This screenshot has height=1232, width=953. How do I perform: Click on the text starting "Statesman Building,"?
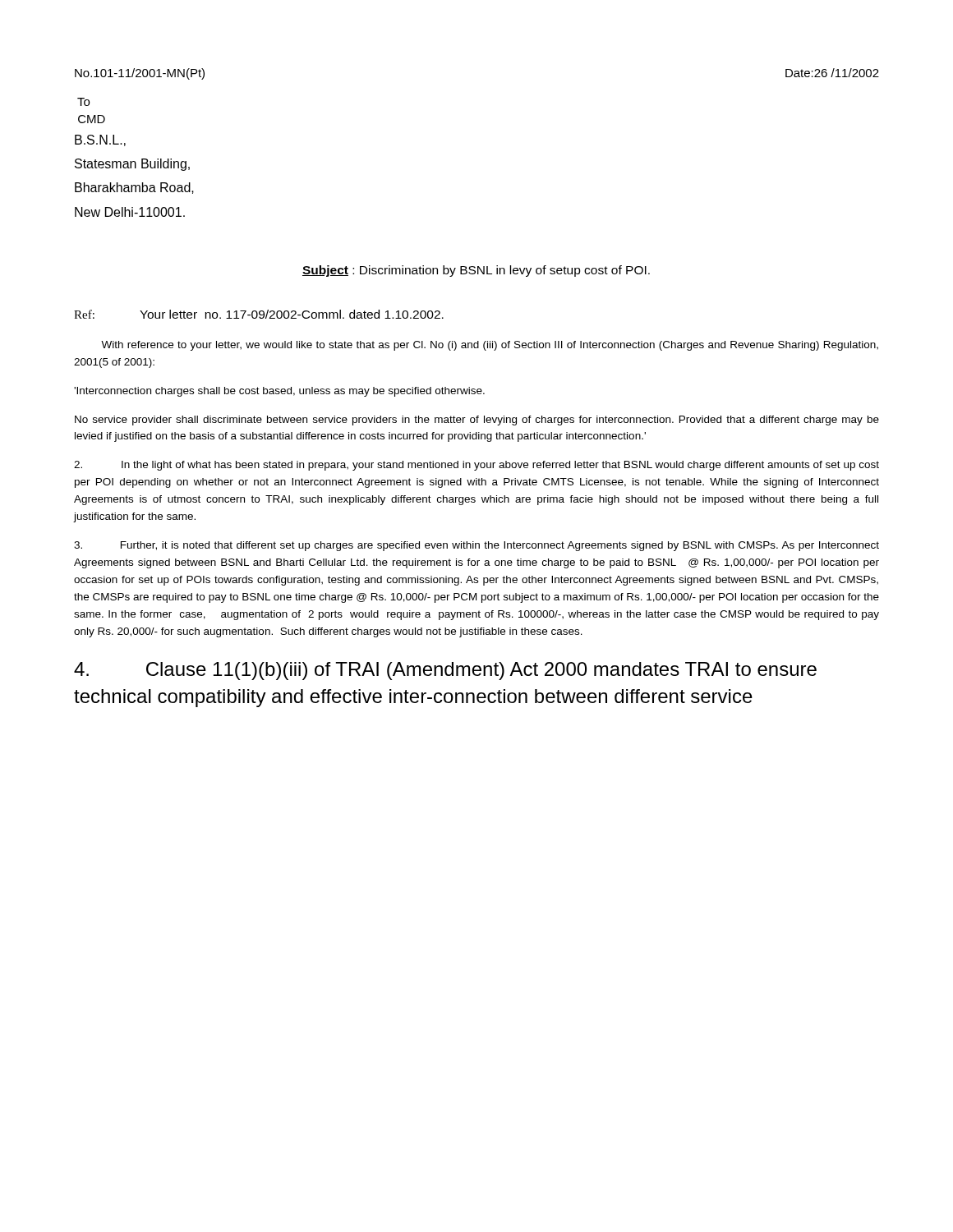(x=132, y=164)
